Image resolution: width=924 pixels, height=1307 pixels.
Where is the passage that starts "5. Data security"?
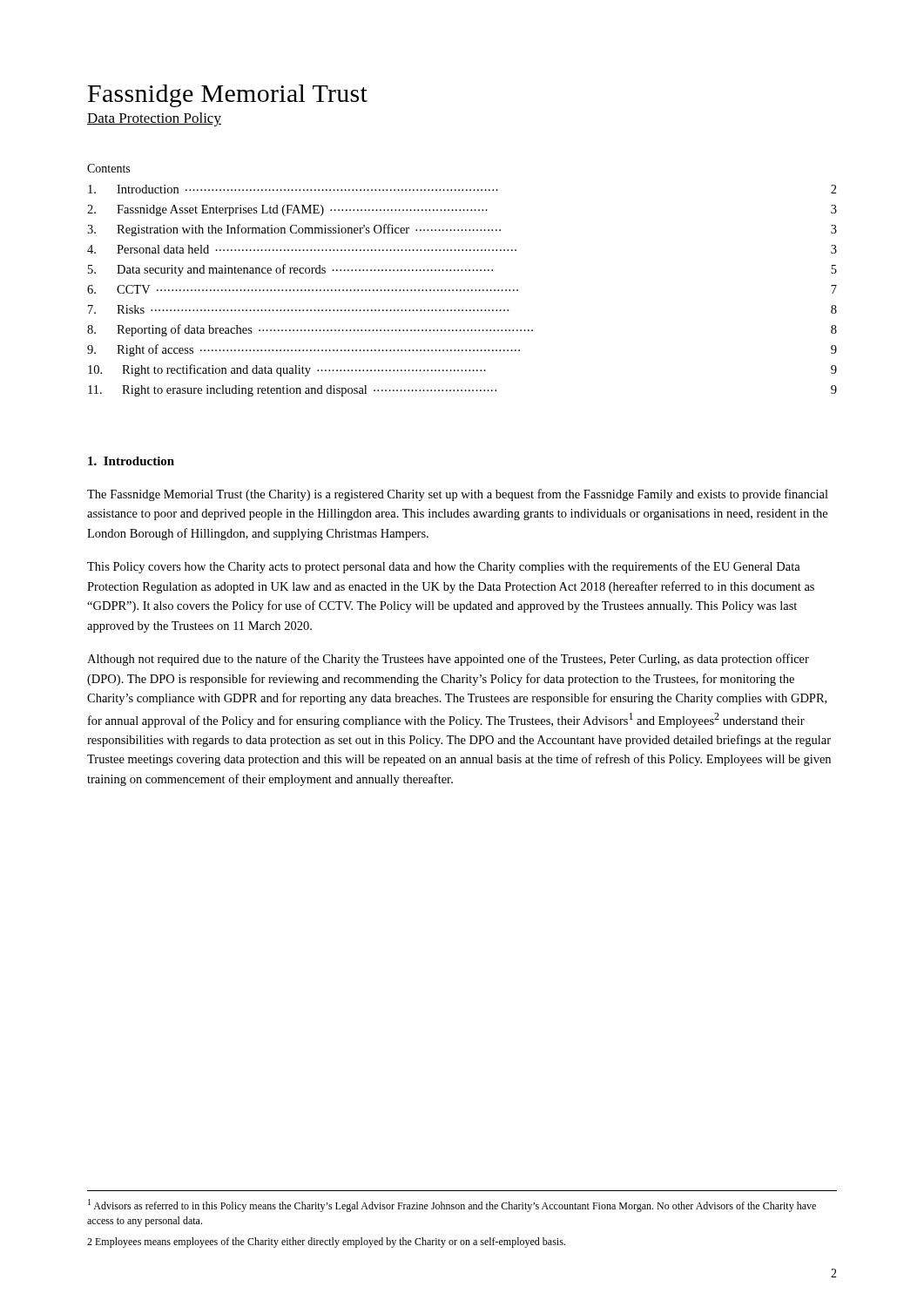click(462, 268)
